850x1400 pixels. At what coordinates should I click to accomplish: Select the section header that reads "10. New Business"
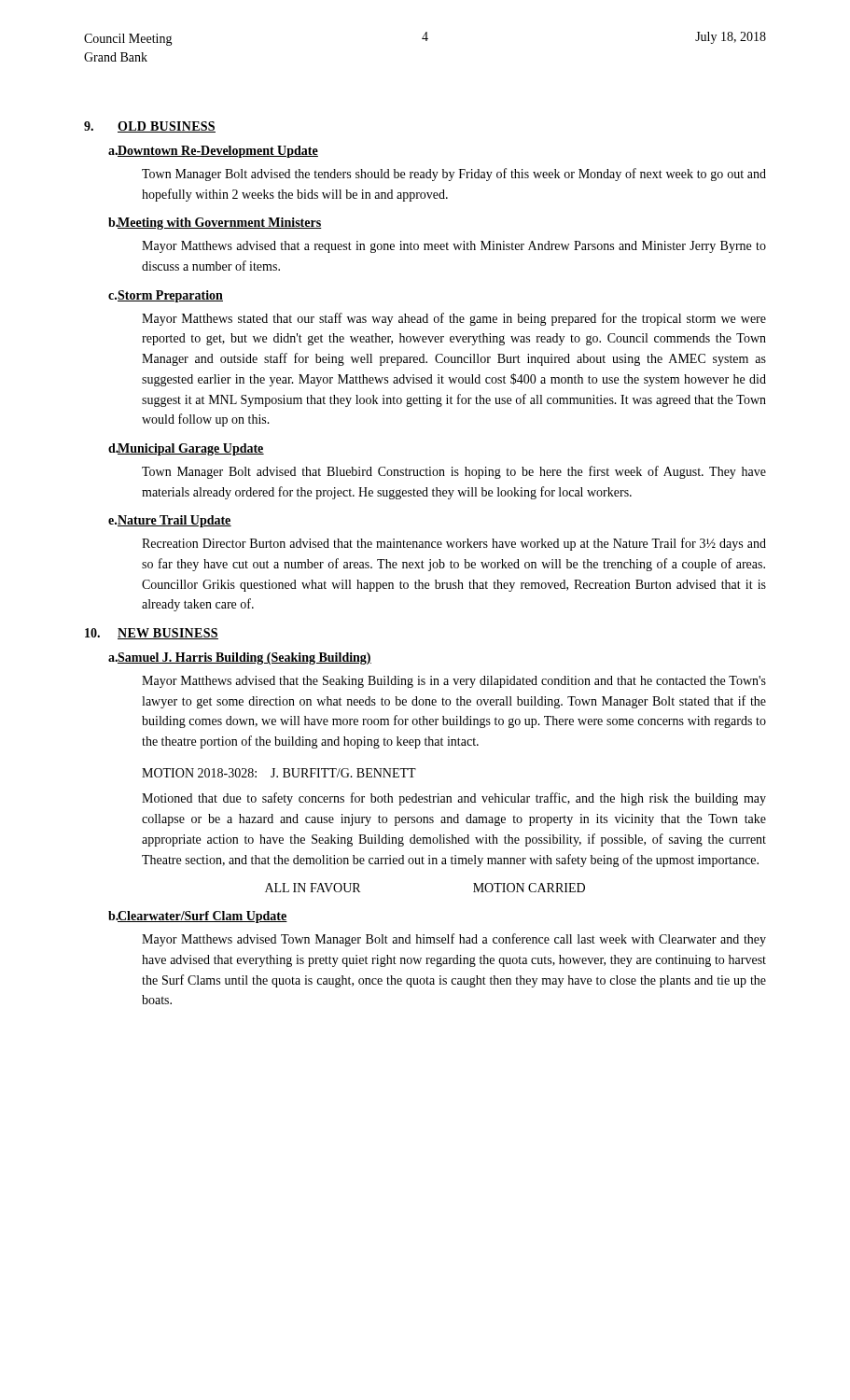151,634
